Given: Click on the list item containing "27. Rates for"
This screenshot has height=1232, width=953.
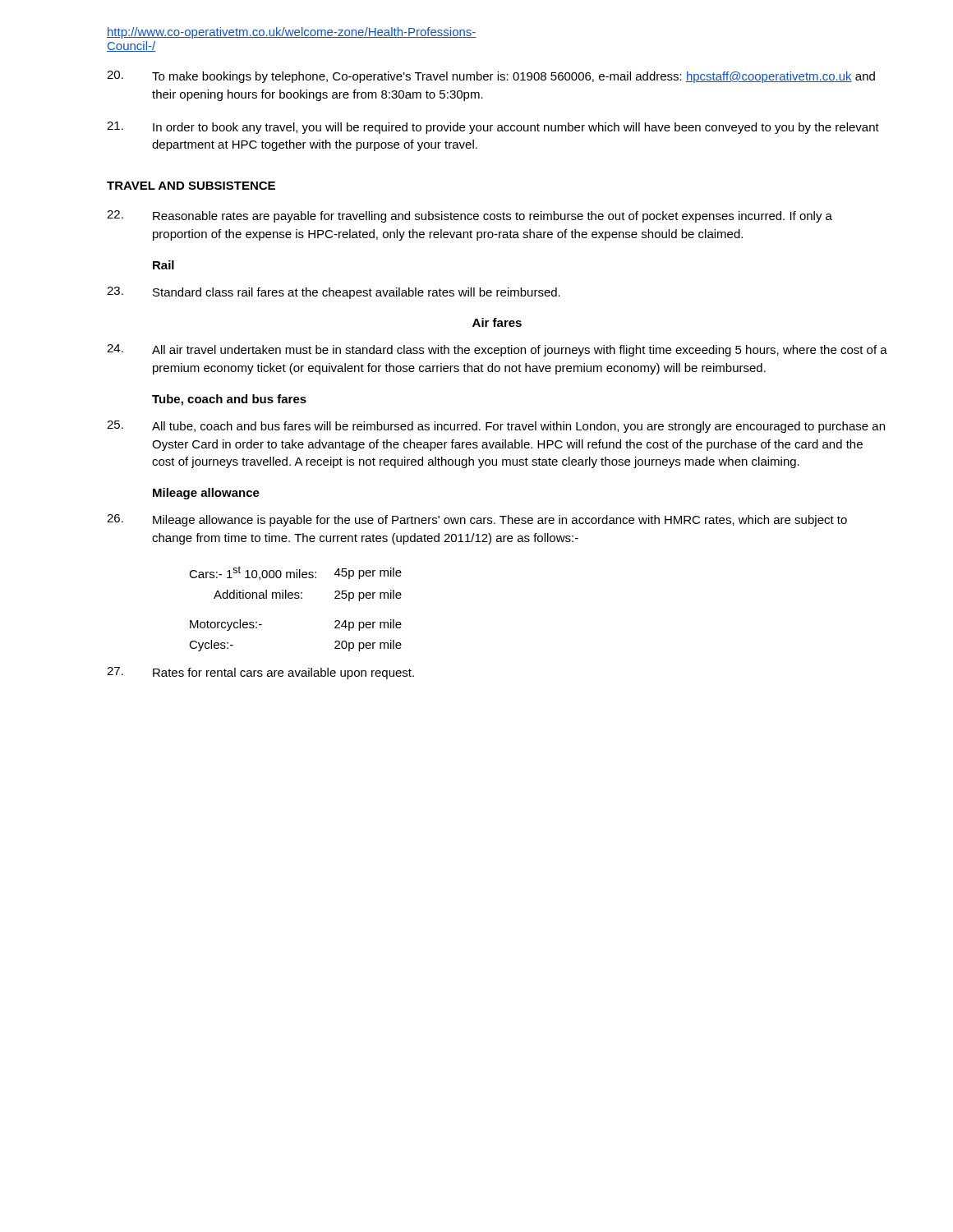Looking at the screenshot, I should 260,673.
